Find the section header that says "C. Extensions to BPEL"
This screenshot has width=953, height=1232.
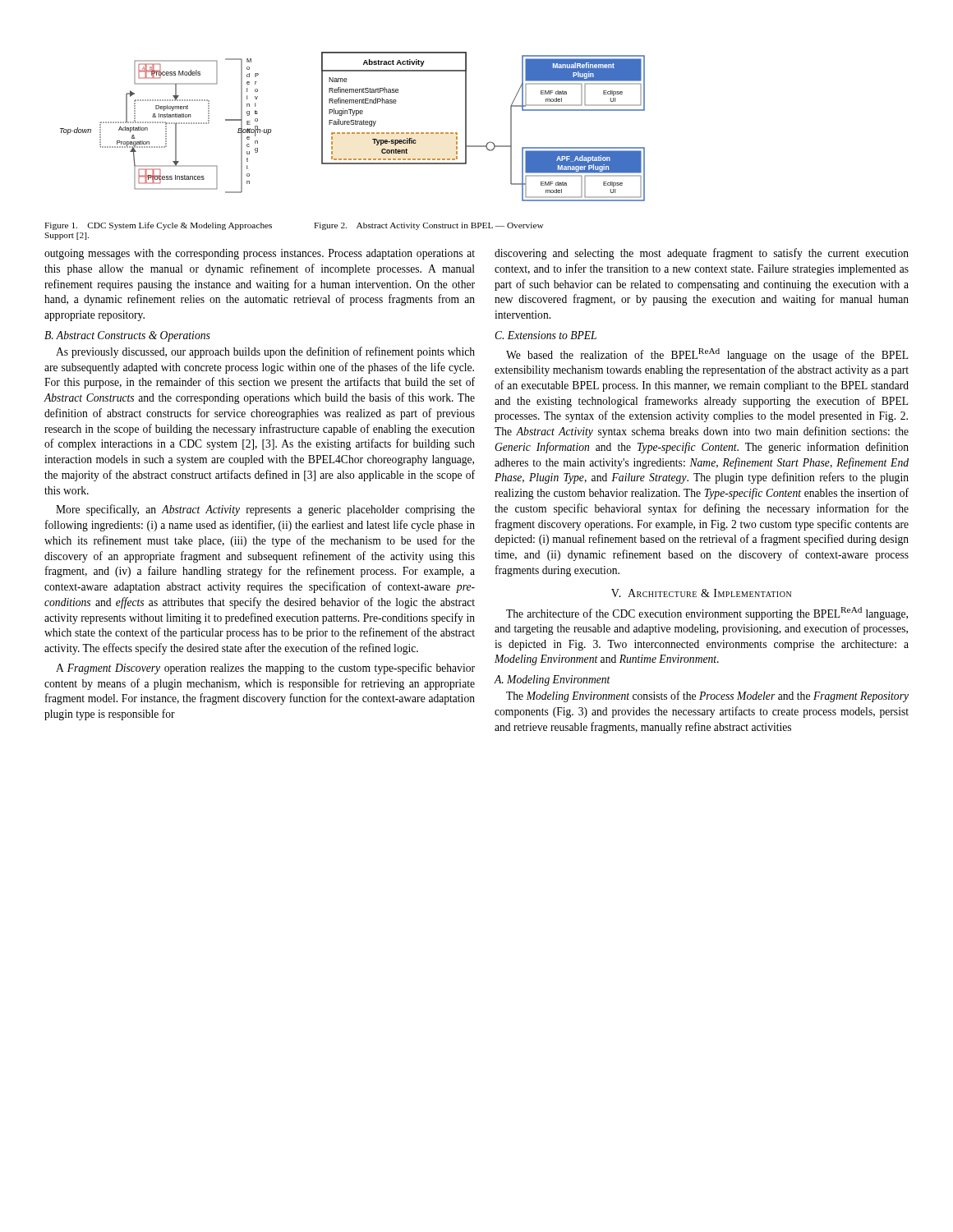[x=546, y=335]
